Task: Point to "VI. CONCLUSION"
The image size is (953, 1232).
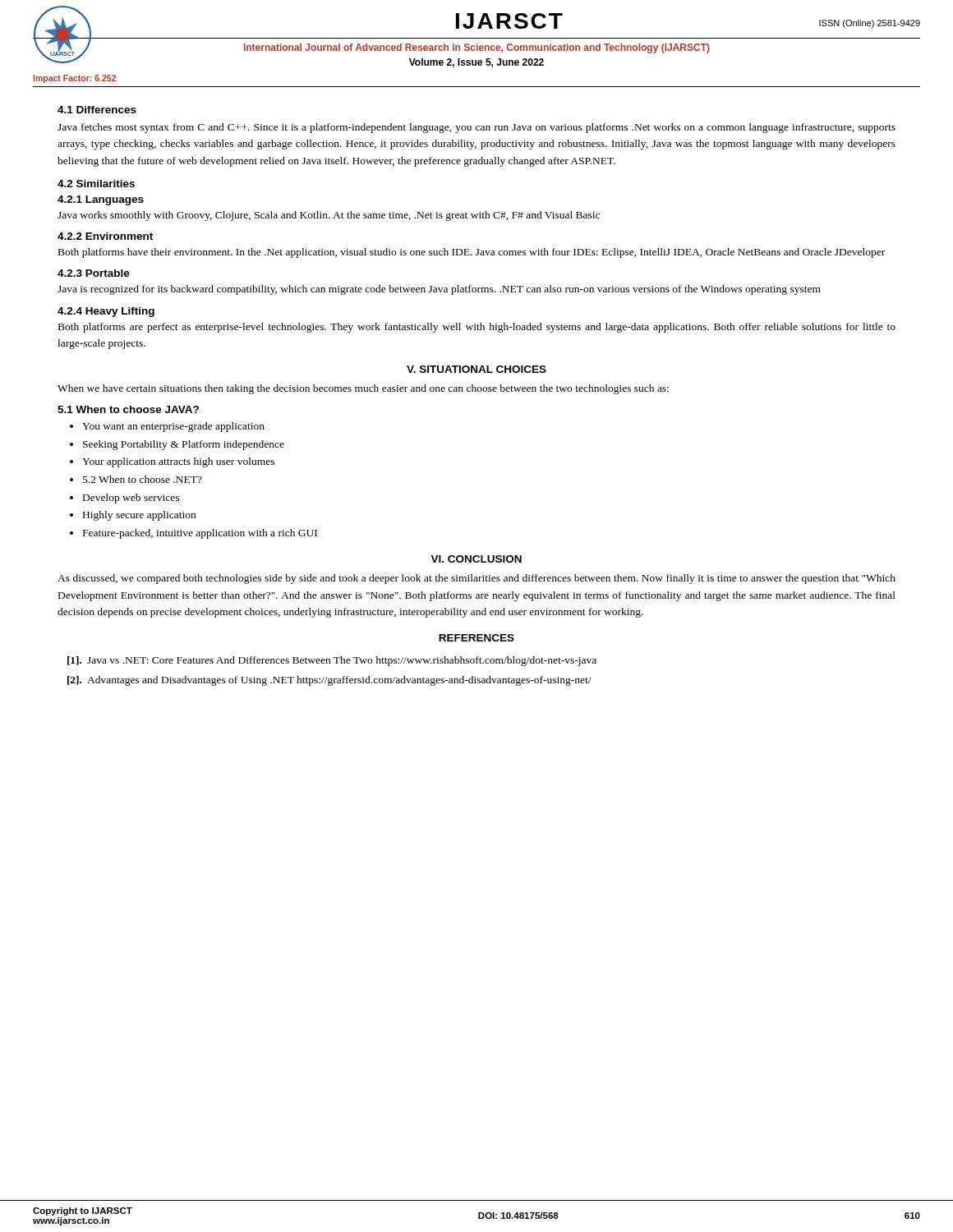Action: click(x=476, y=559)
